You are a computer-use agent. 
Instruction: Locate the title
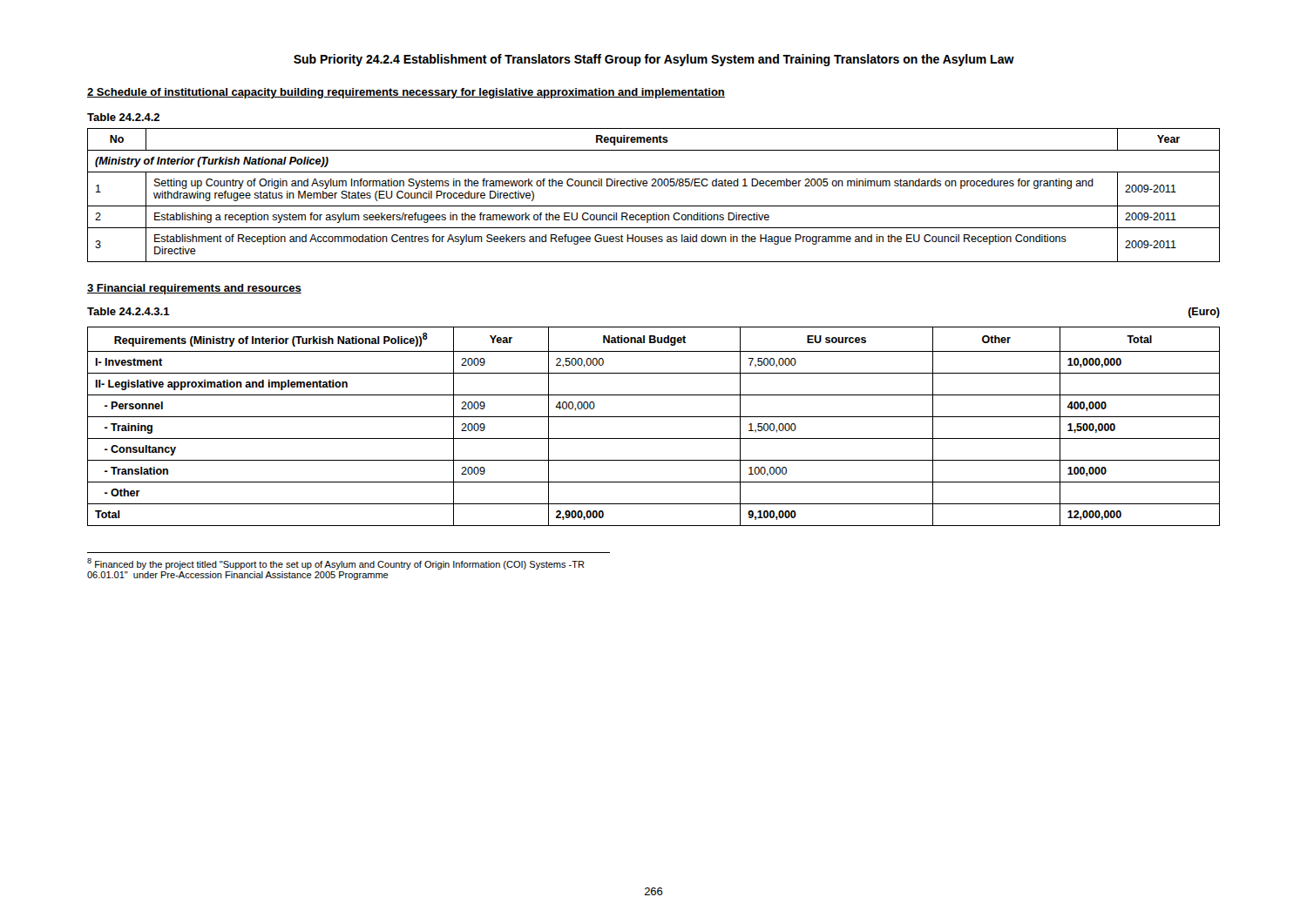point(654,59)
